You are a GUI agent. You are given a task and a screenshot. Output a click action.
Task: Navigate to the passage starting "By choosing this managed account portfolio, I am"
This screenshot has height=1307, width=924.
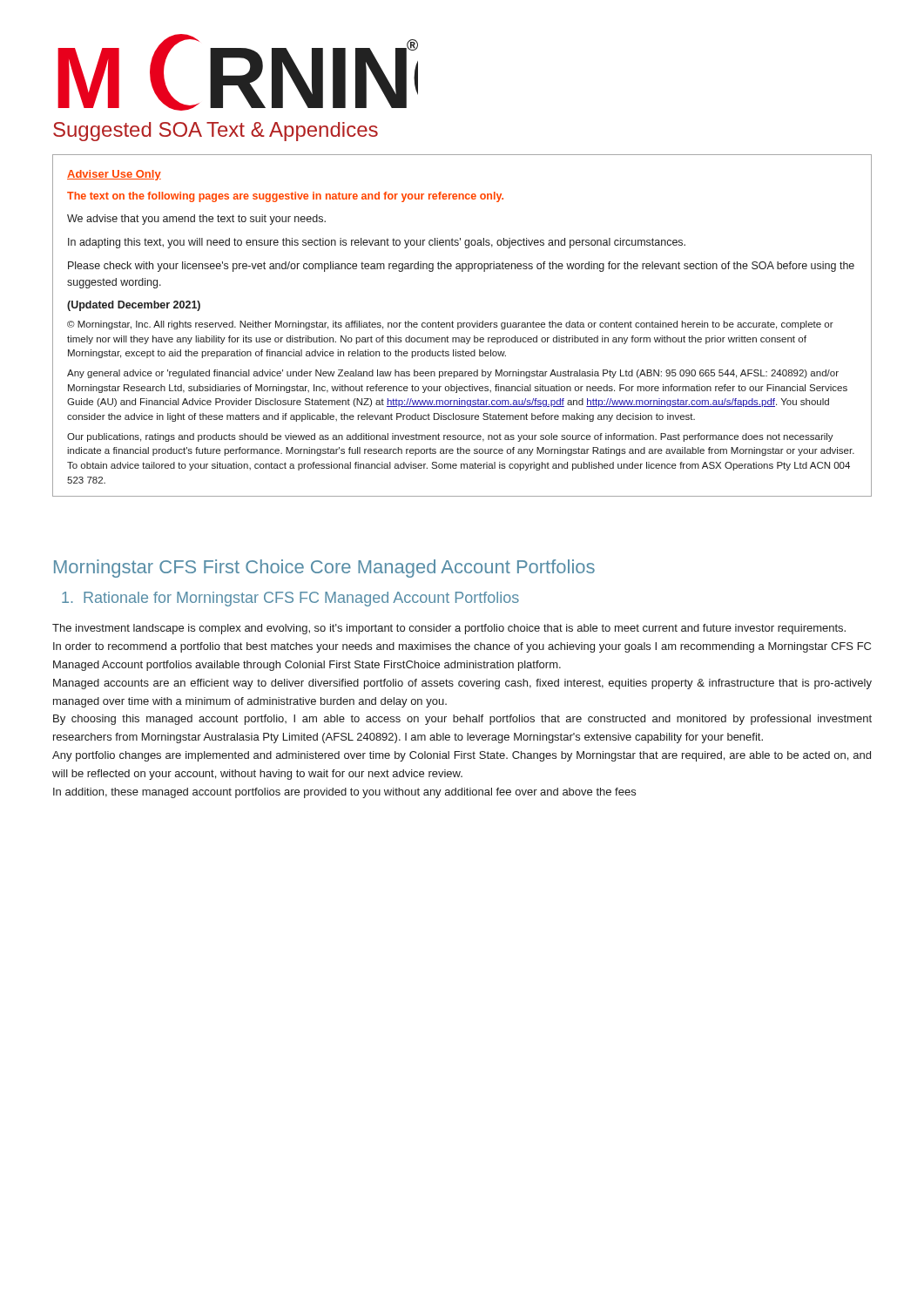(462, 729)
